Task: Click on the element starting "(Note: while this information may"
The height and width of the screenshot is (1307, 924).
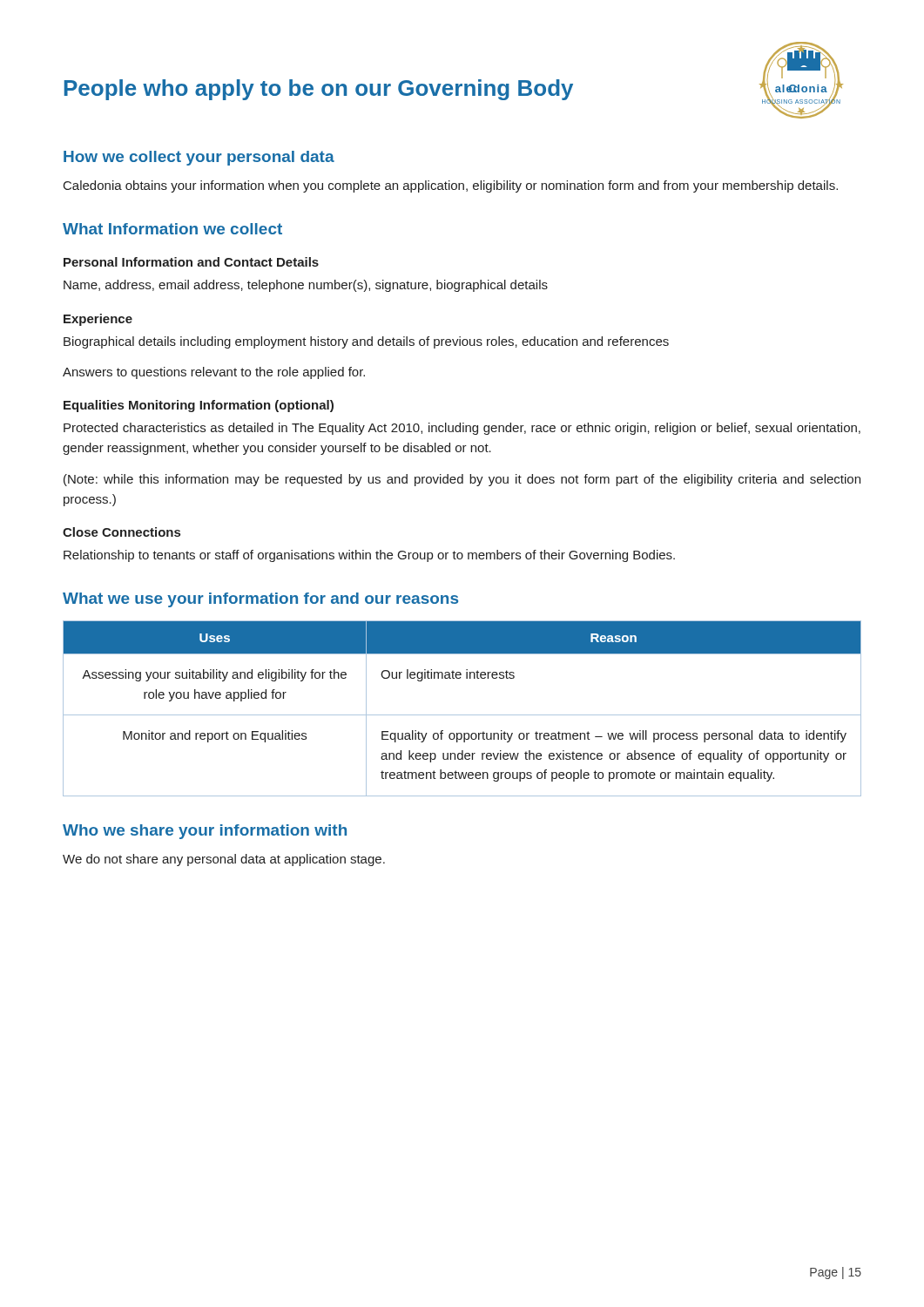Action: click(462, 488)
